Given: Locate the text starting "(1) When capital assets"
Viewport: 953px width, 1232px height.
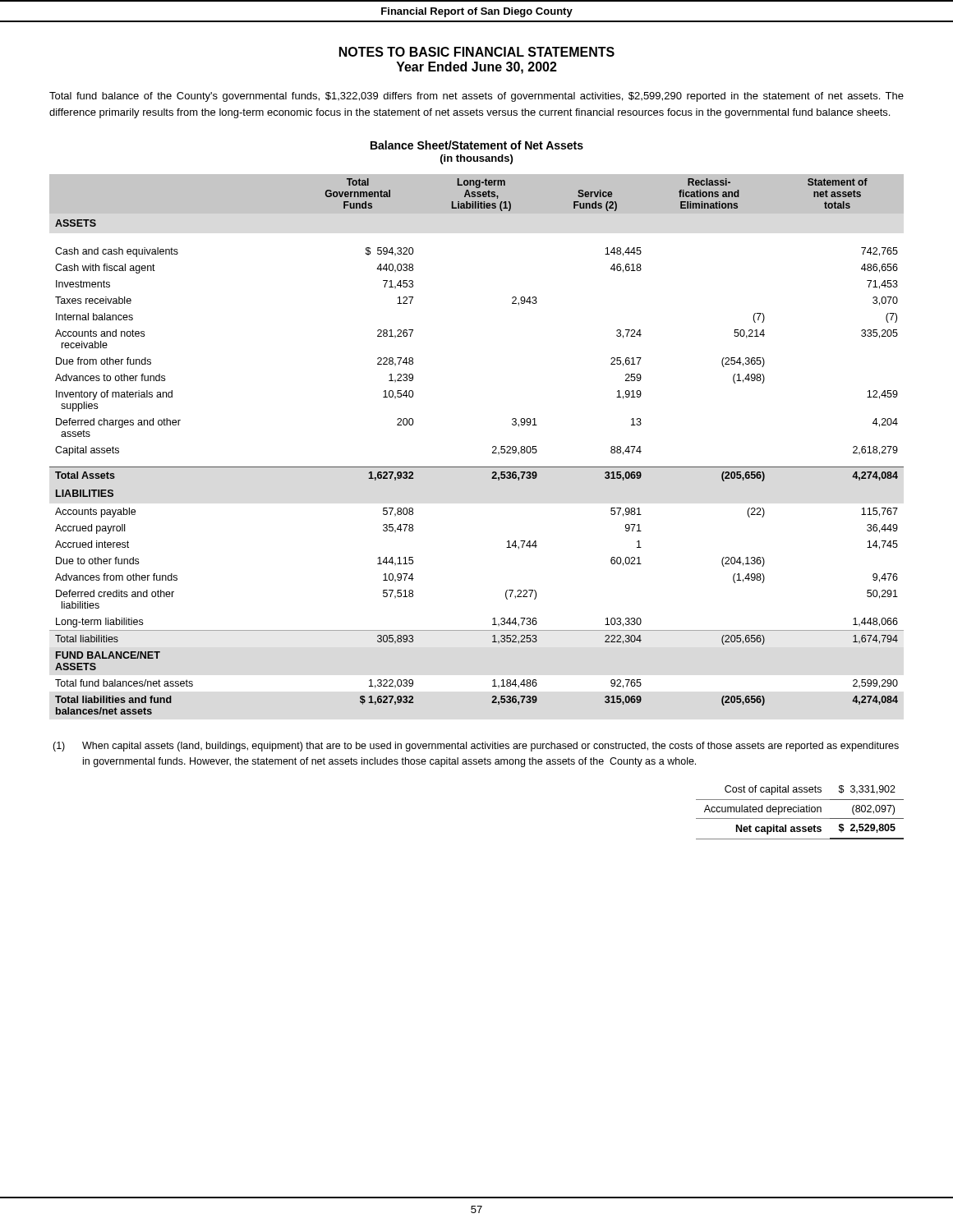Looking at the screenshot, I should (x=476, y=747).
